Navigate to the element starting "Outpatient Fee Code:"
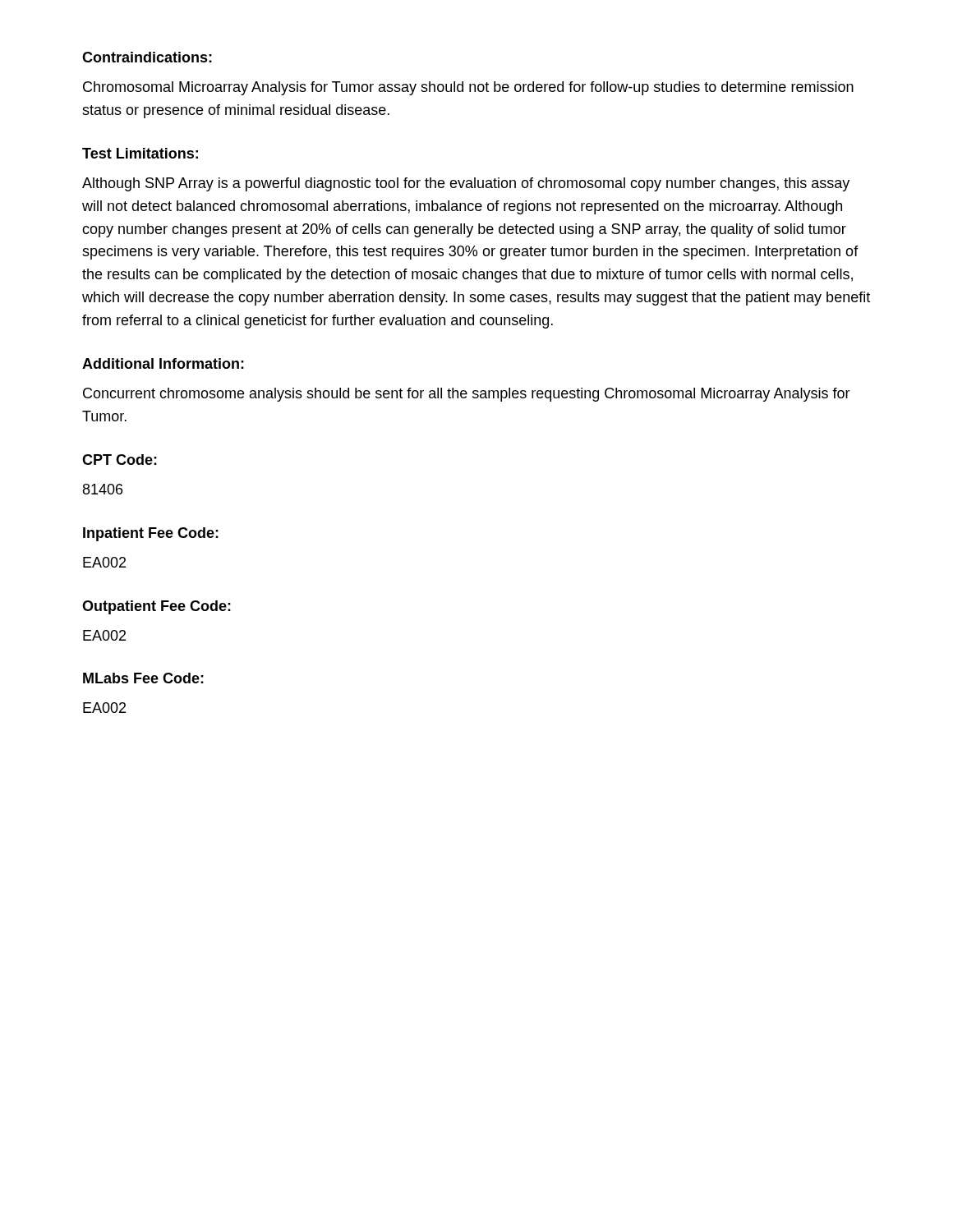 click(157, 606)
